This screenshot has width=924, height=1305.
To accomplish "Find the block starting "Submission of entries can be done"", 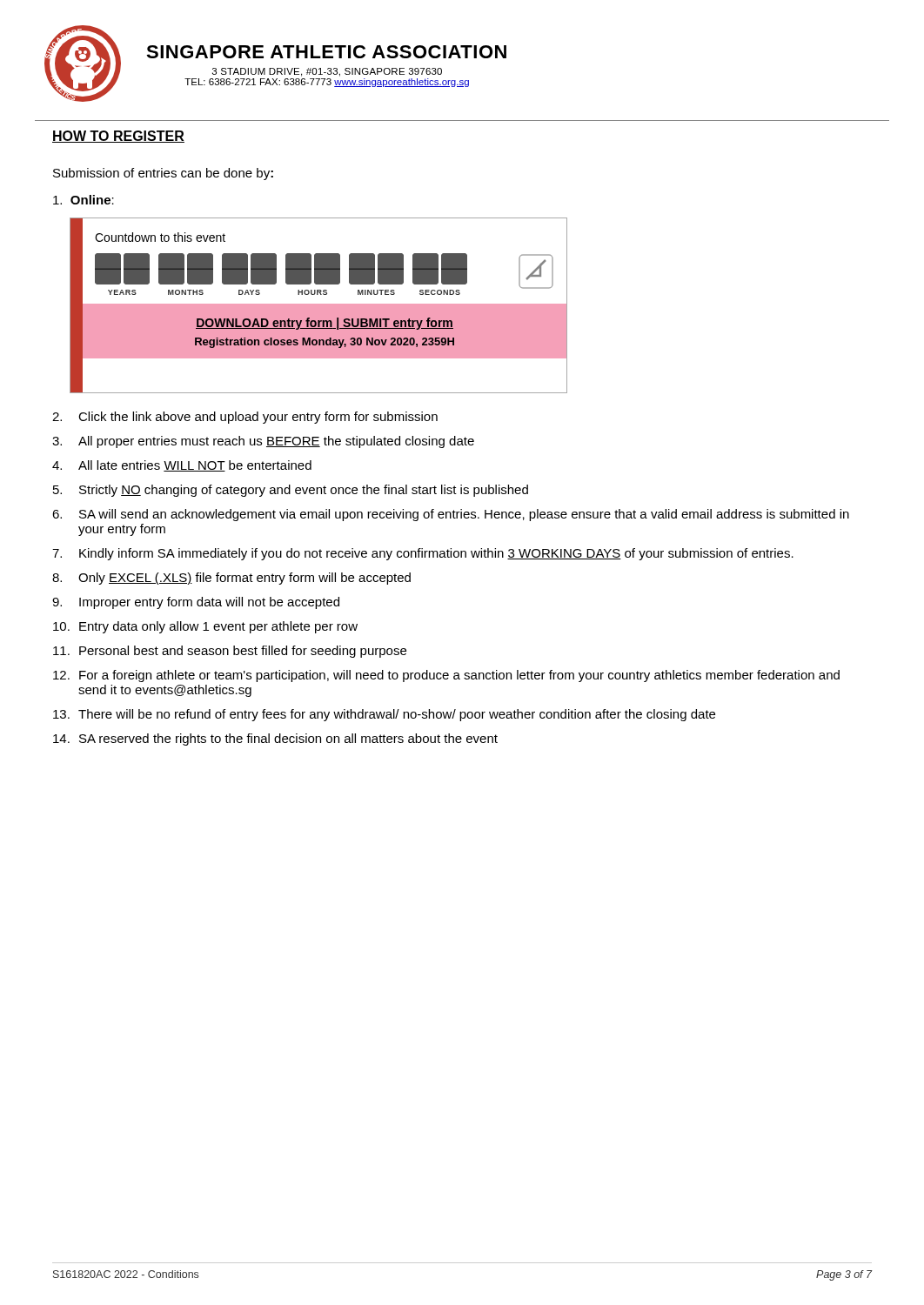I will [x=163, y=173].
